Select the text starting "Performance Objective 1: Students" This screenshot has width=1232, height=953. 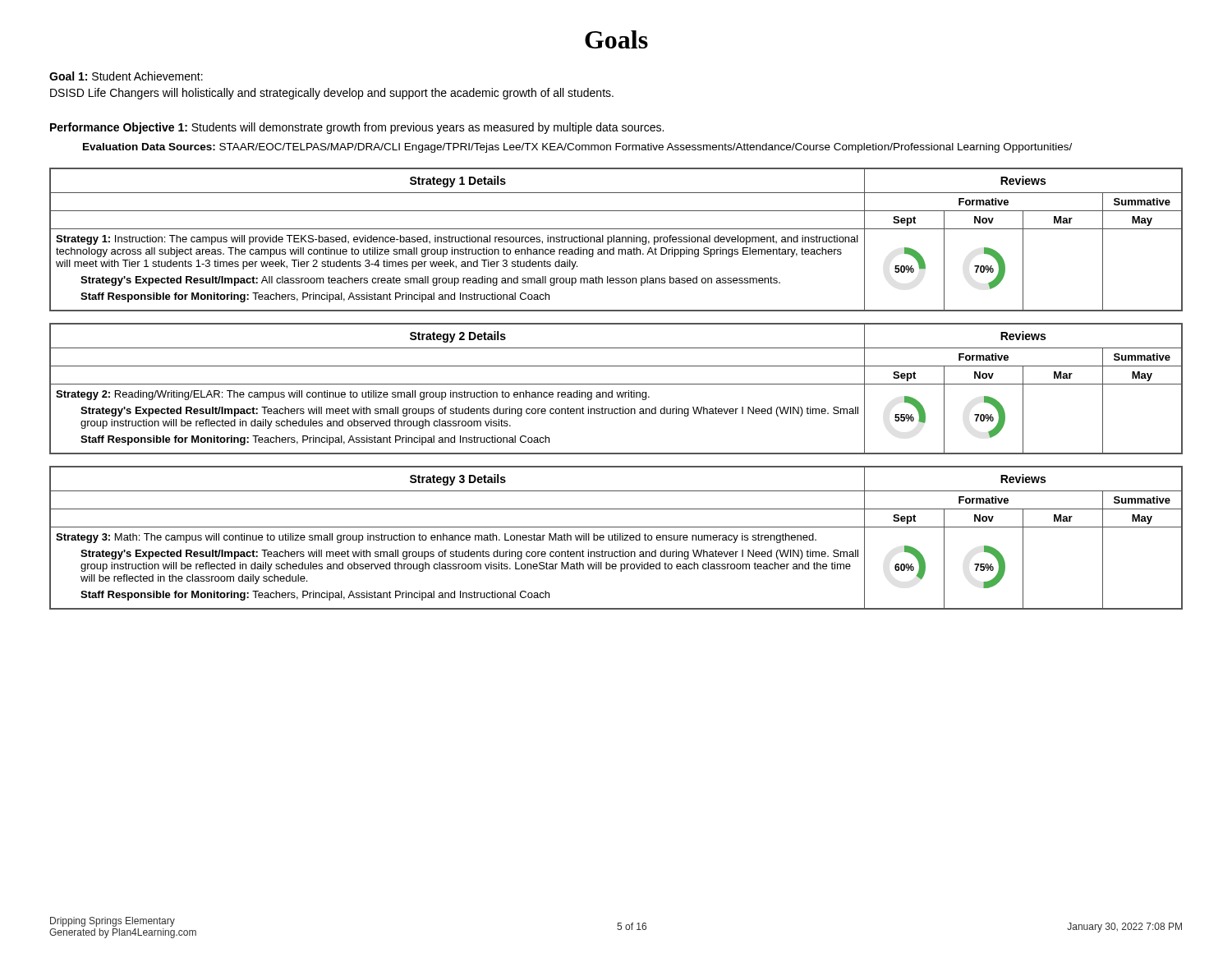pos(357,127)
